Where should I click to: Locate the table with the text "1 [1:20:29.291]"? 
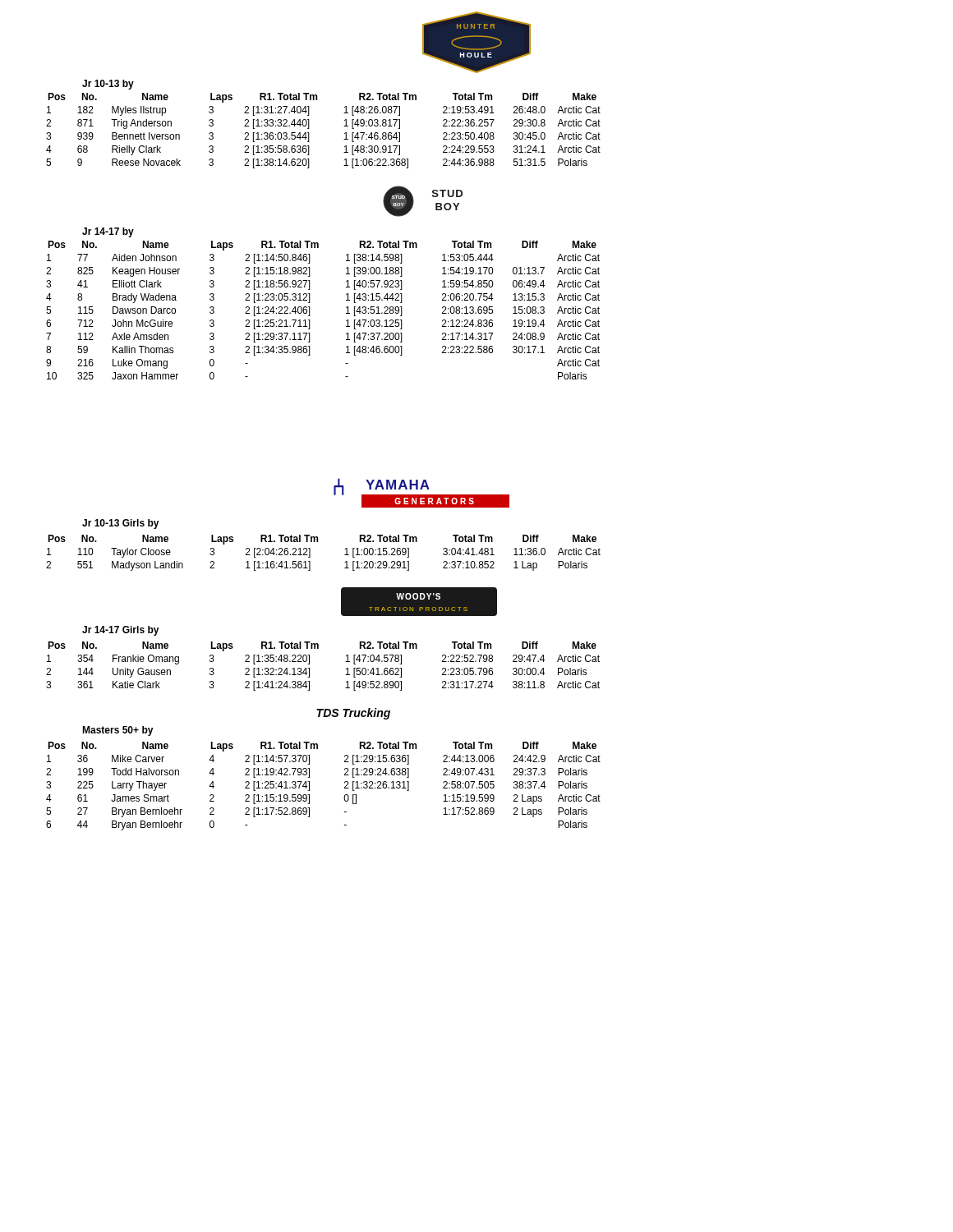coord(329,552)
